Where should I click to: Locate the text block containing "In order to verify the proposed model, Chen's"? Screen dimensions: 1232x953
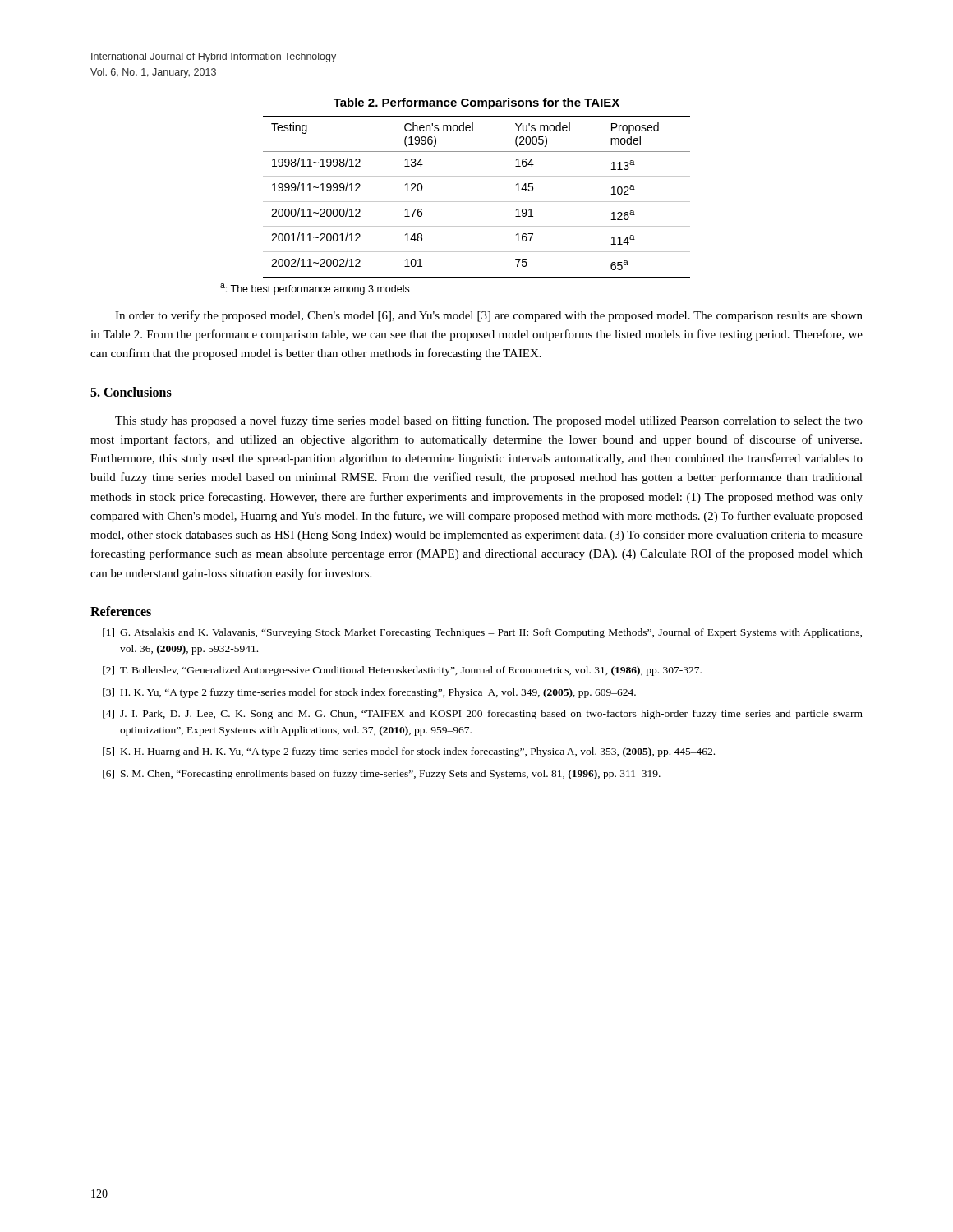476,334
